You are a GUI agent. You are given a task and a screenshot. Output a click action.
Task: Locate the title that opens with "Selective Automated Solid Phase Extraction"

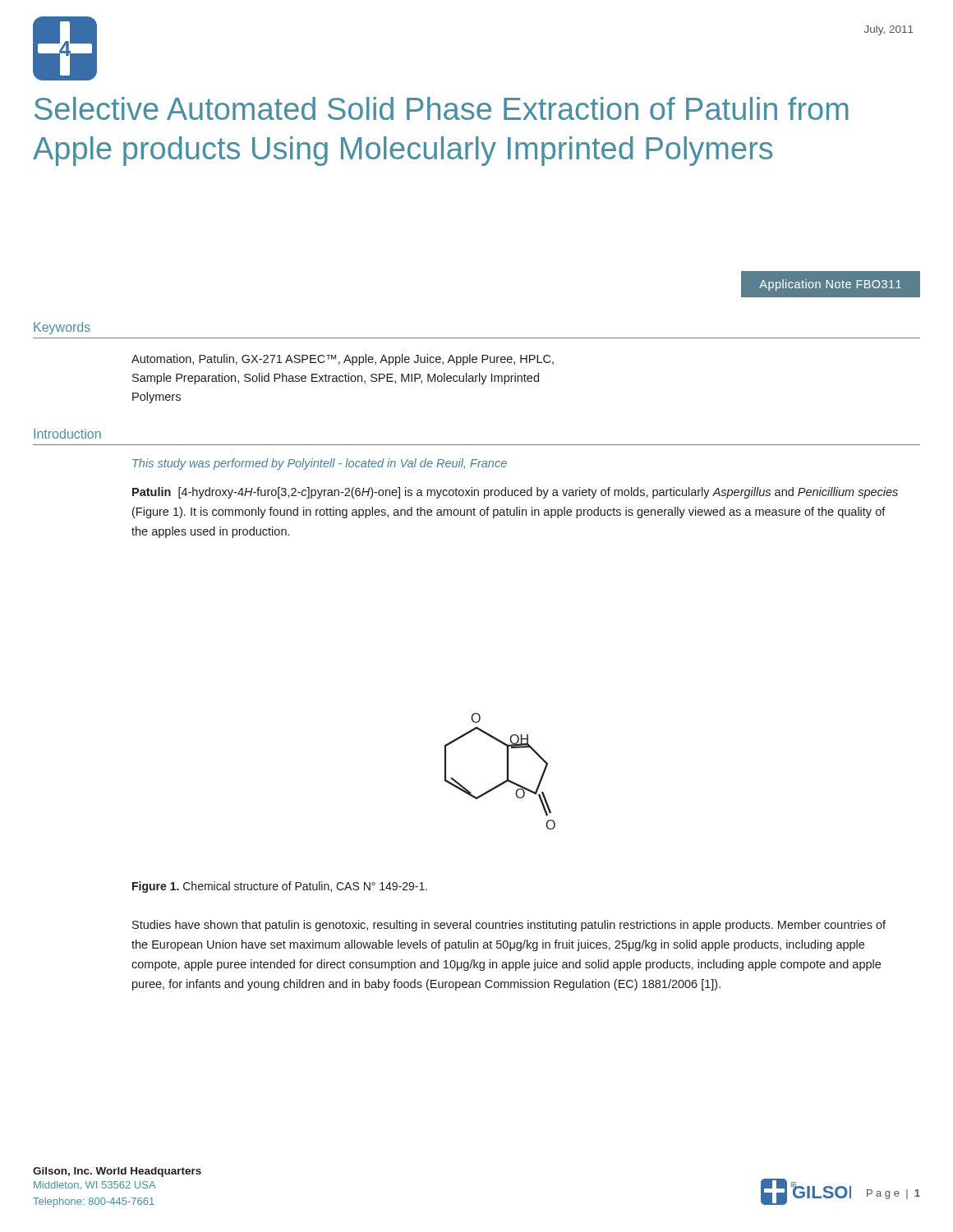pyautogui.click(x=476, y=129)
